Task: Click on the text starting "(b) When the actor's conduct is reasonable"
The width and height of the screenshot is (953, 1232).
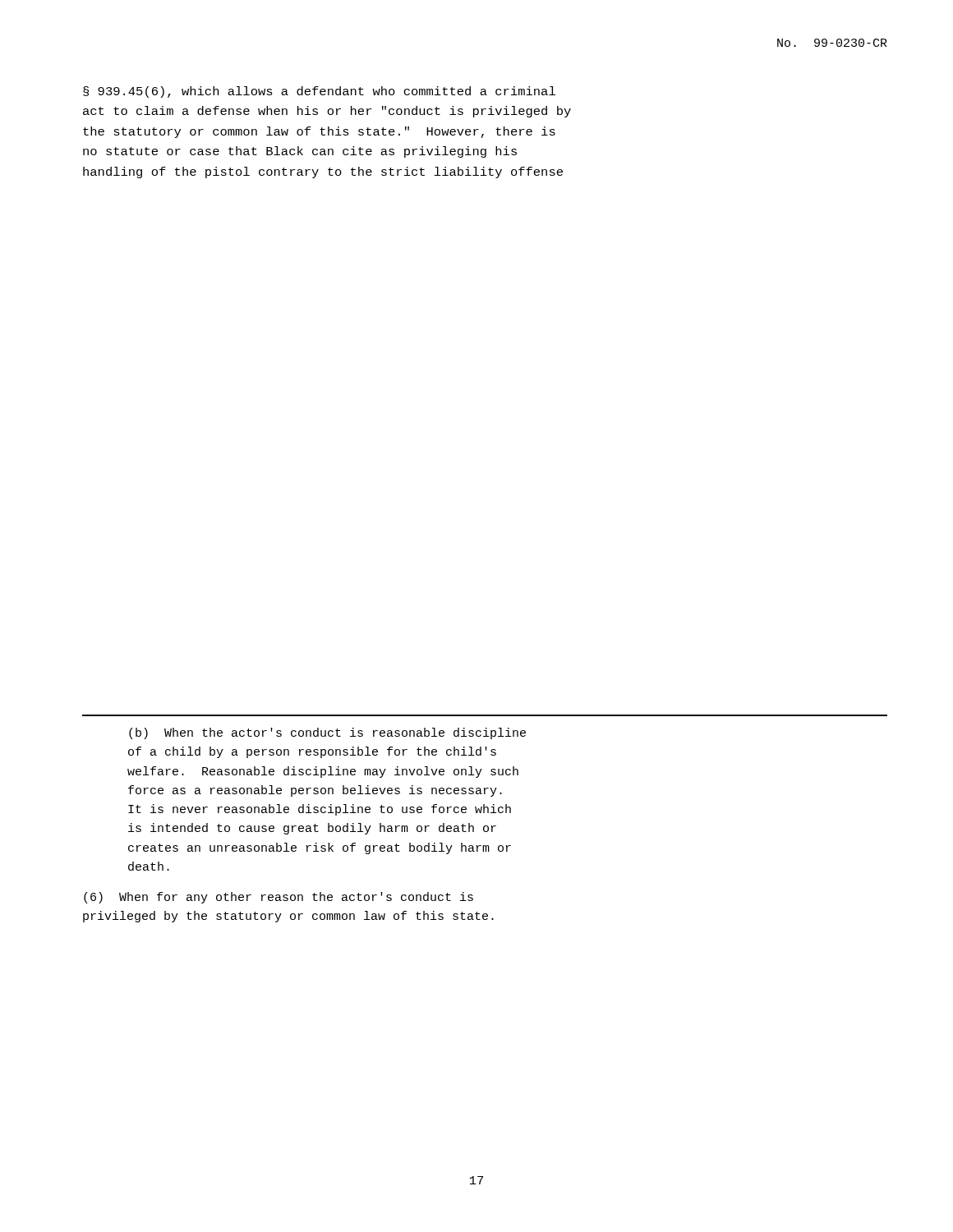Action: click(x=485, y=826)
